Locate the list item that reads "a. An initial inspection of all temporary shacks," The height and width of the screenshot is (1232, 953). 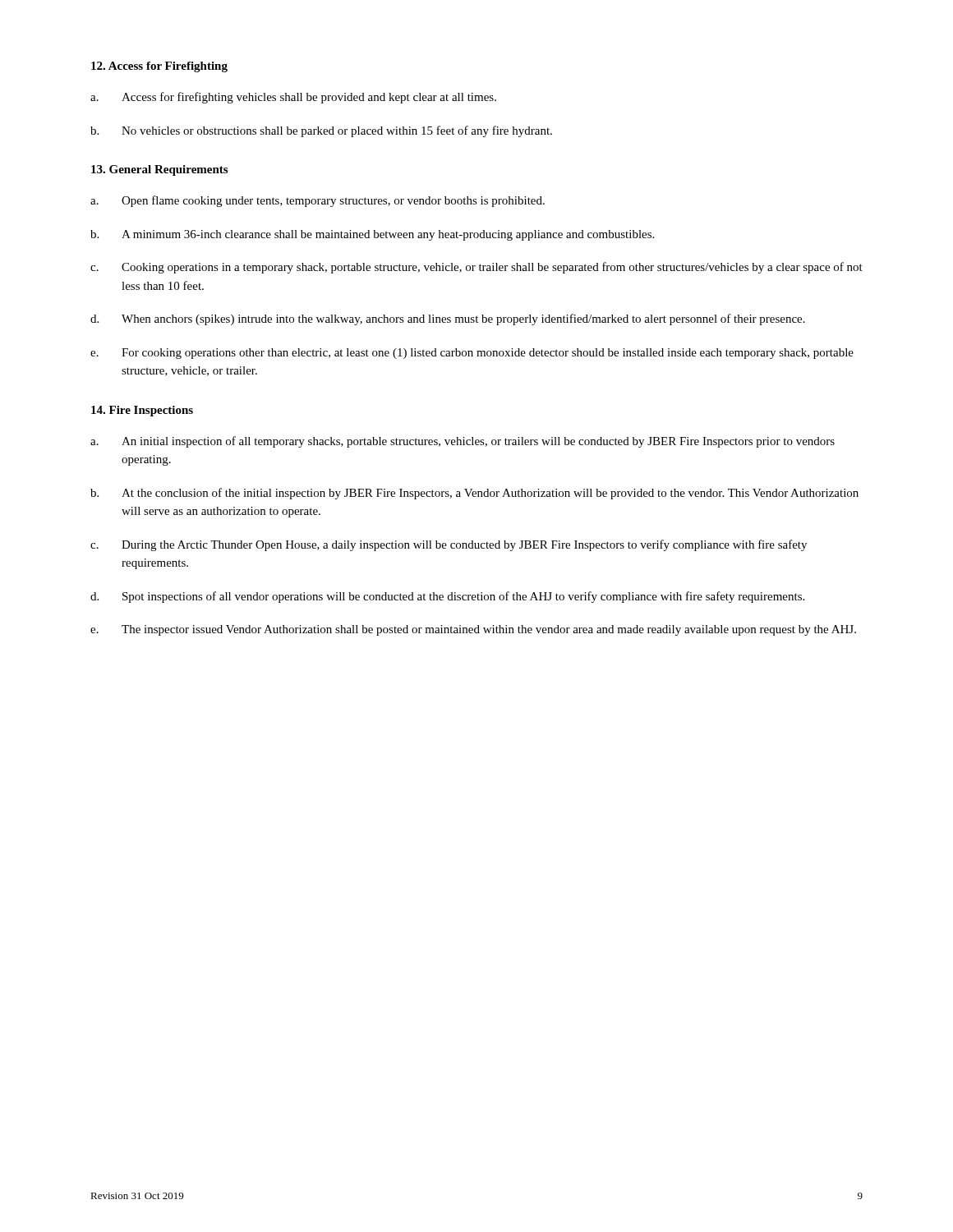476,450
